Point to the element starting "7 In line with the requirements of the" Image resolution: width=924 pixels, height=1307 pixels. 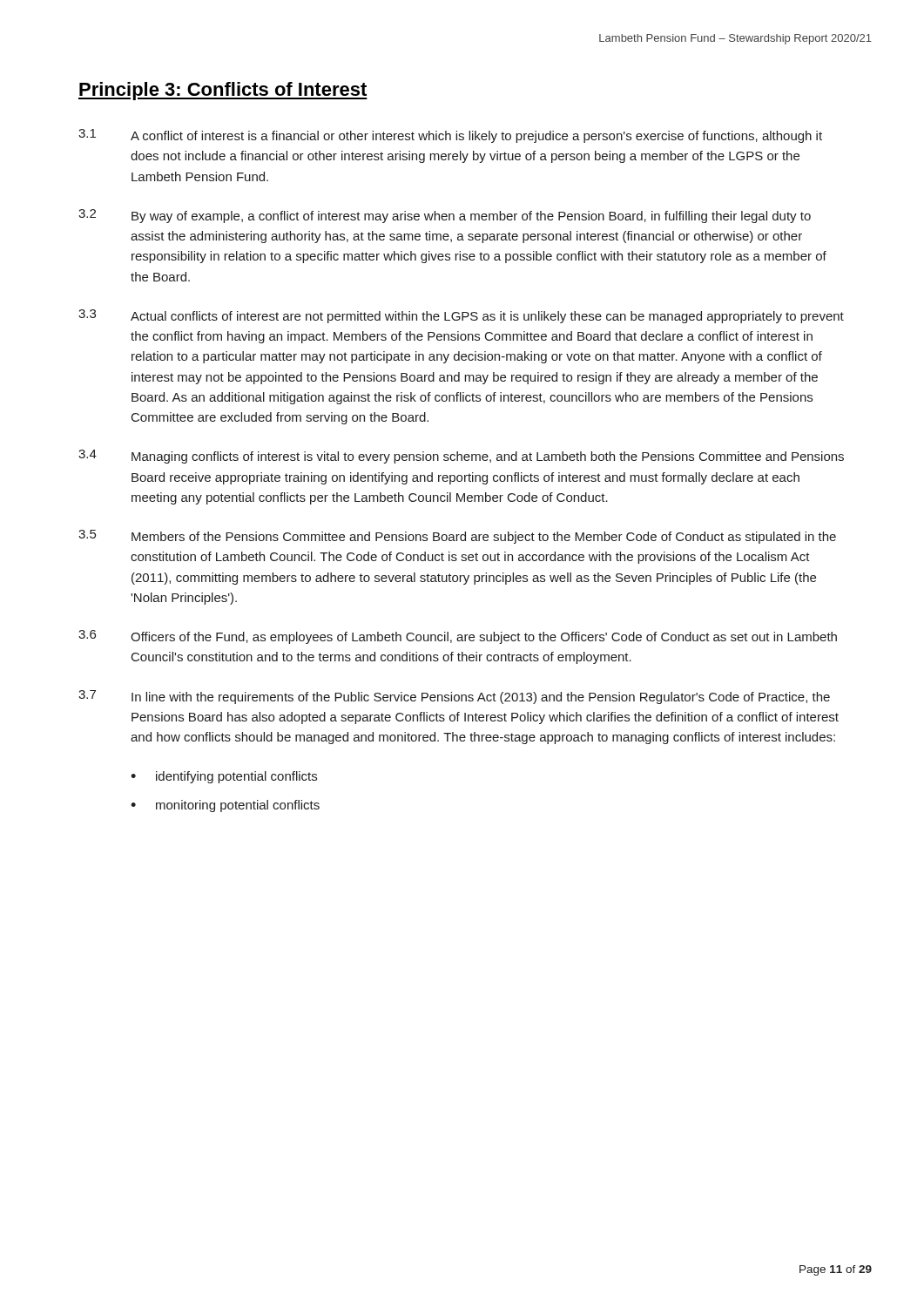click(462, 717)
